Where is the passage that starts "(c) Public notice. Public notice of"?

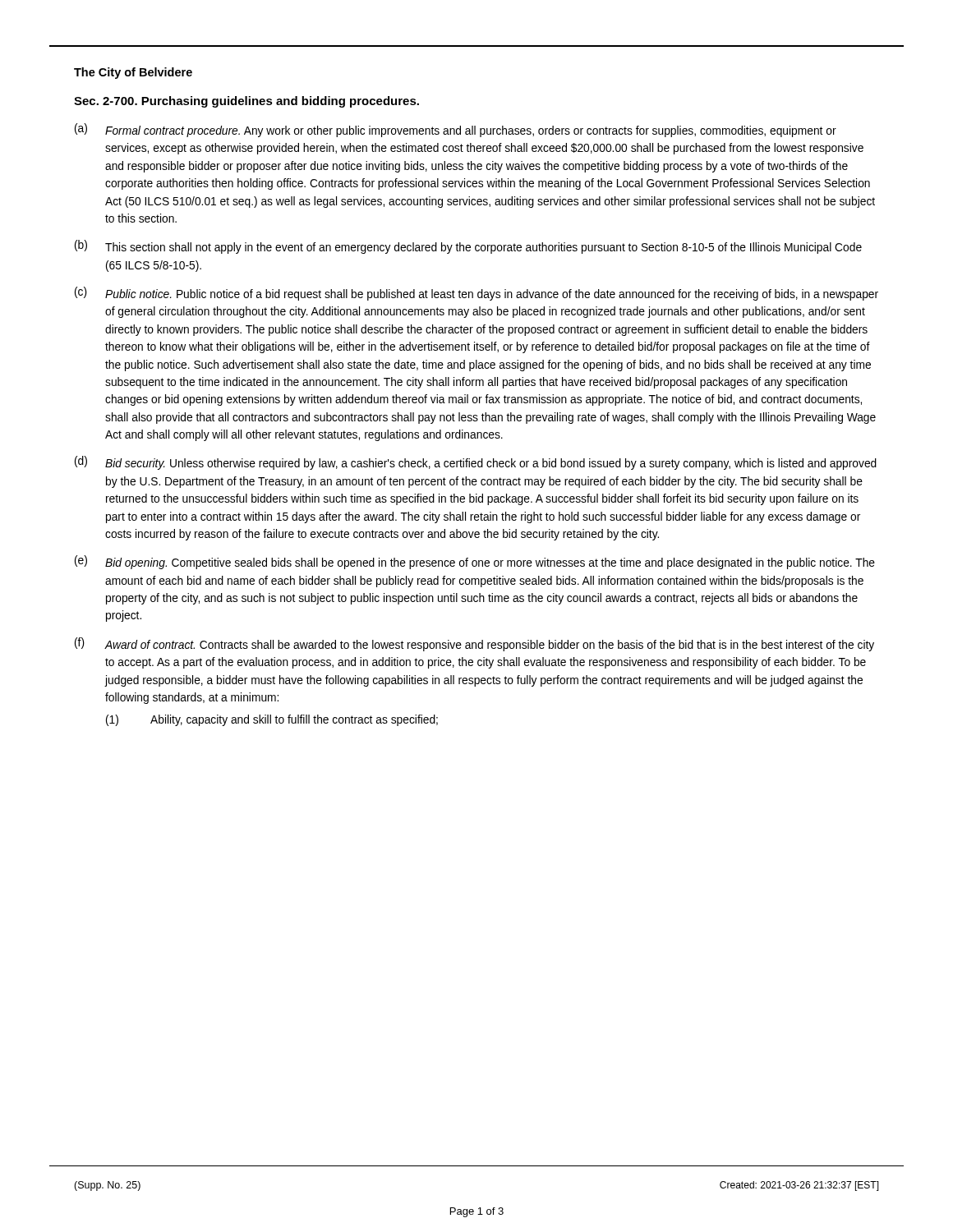coord(476,365)
